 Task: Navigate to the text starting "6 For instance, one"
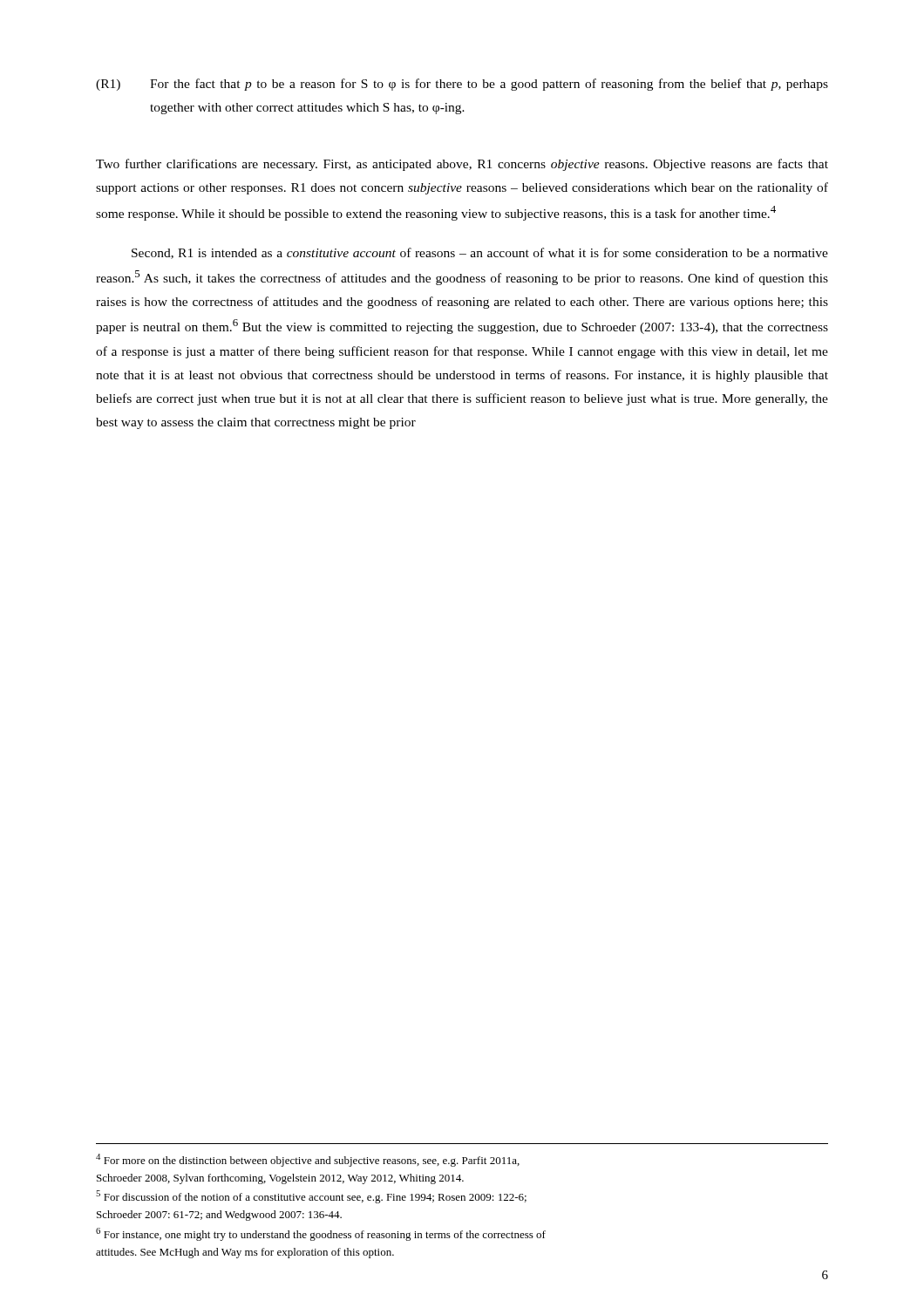[x=462, y=1242]
